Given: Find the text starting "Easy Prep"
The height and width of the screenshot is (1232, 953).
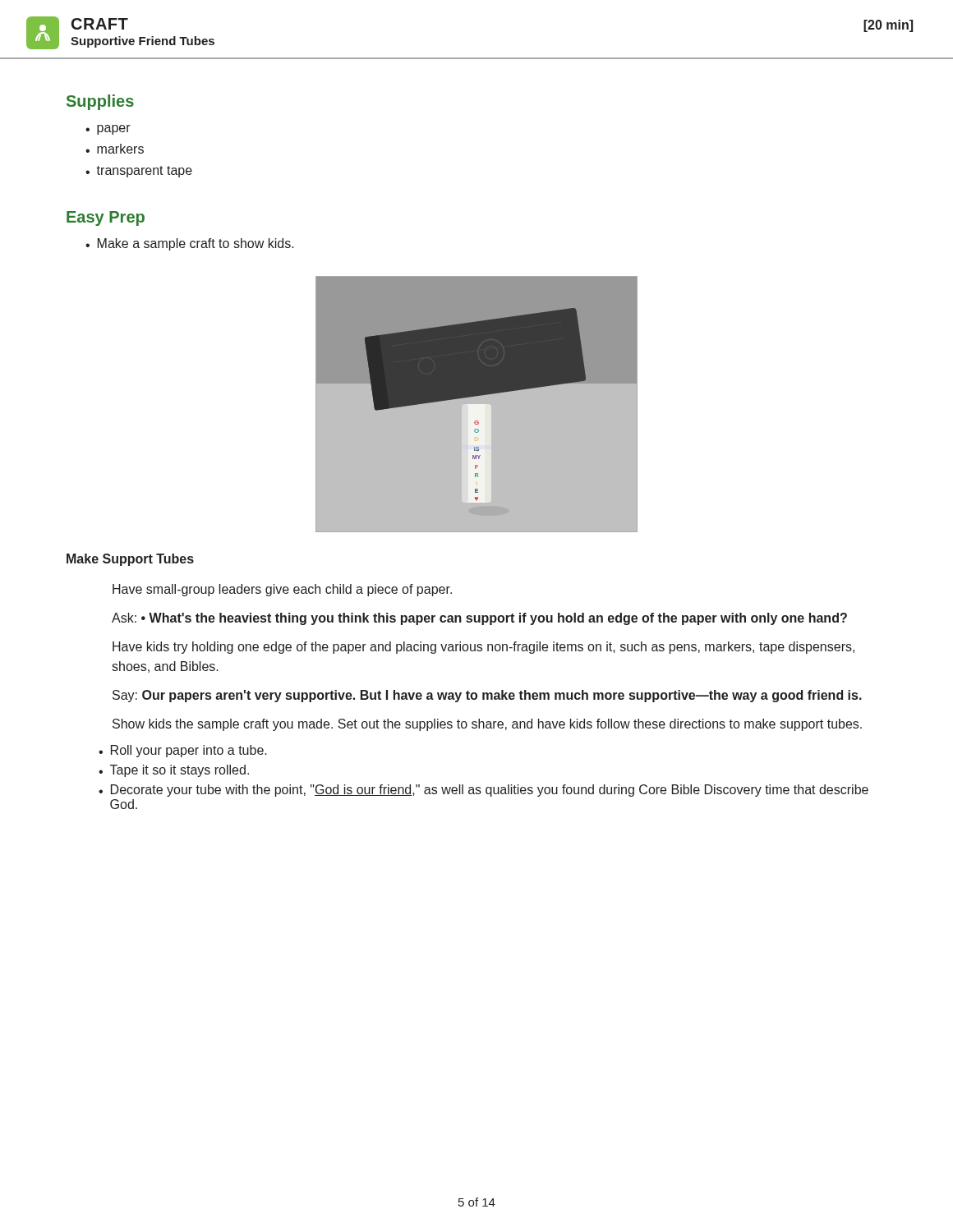Looking at the screenshot, I should point(105,217).
